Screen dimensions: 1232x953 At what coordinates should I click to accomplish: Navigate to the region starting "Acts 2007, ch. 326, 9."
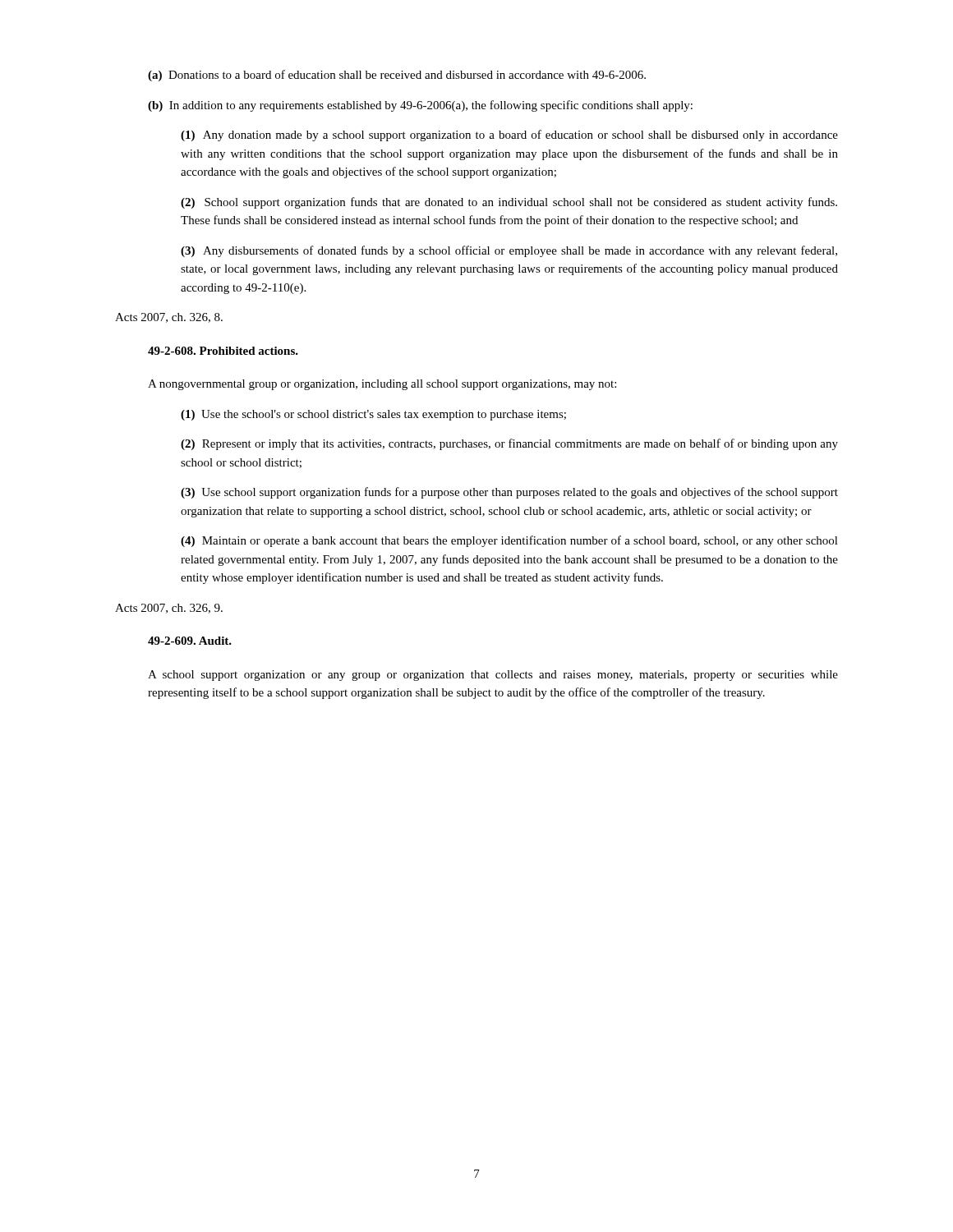click(x=169, y=607)
